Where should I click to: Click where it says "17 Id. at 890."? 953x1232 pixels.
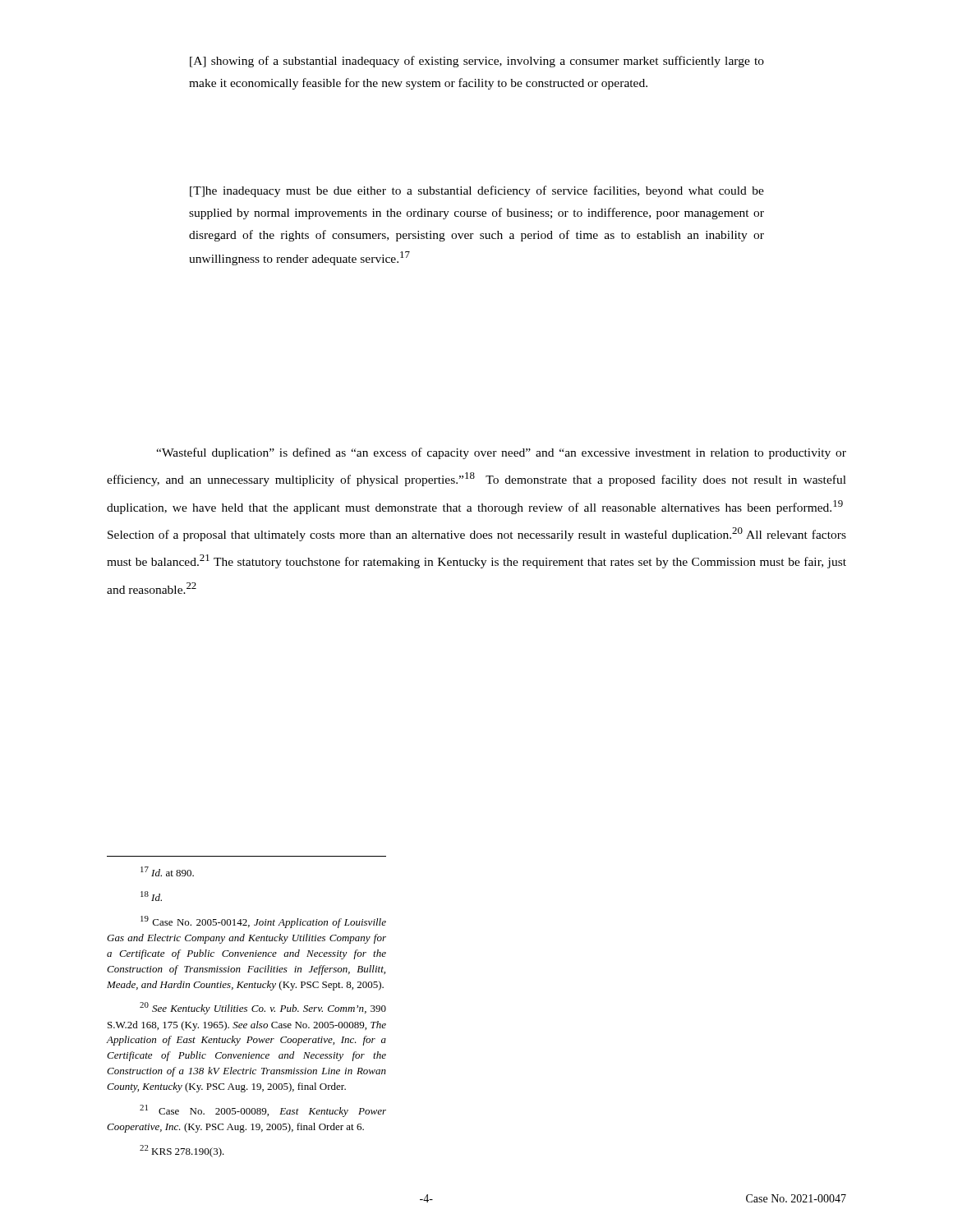coord(167,871)
